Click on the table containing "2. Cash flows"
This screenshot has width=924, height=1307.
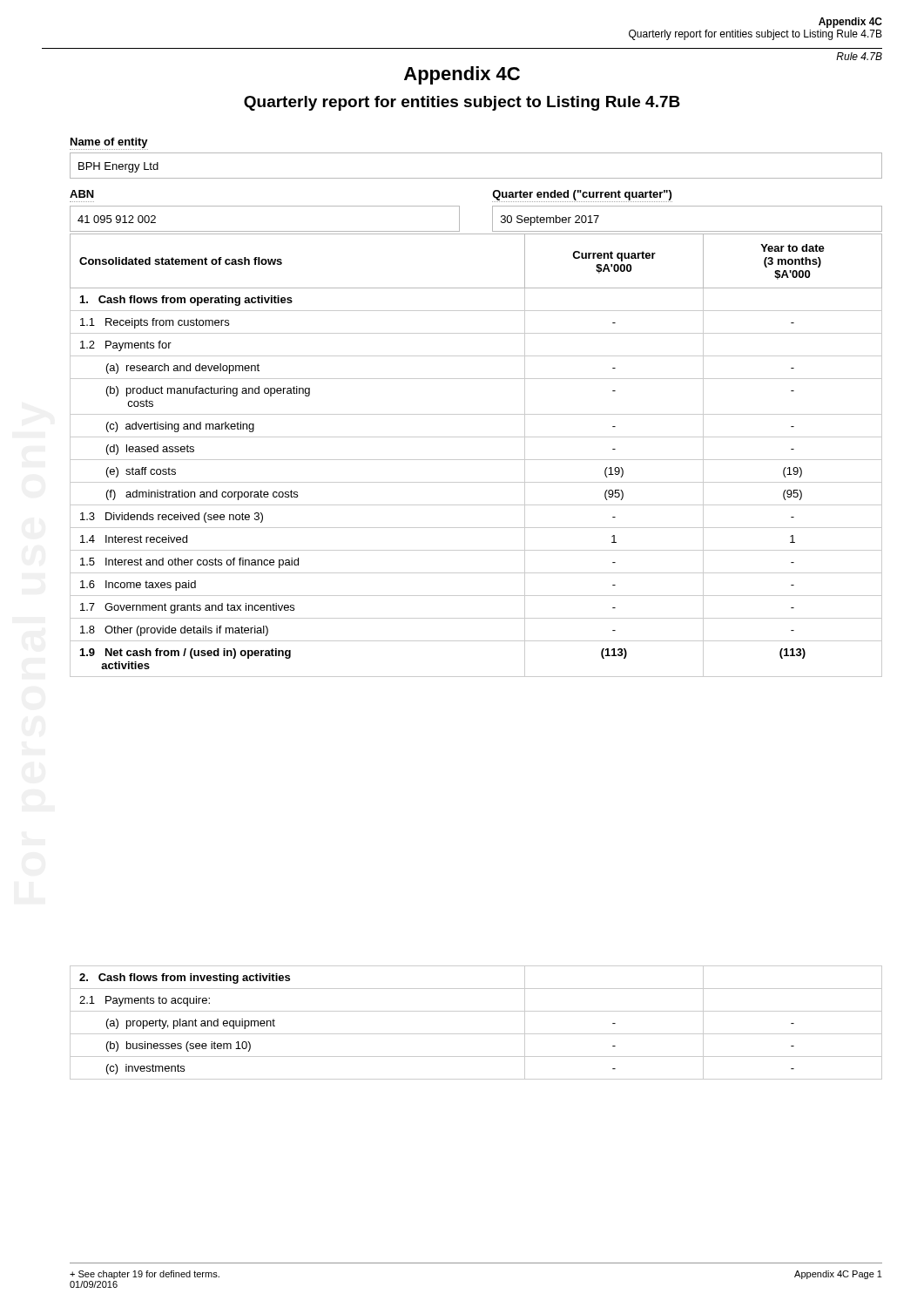(x=476, y=1023)
